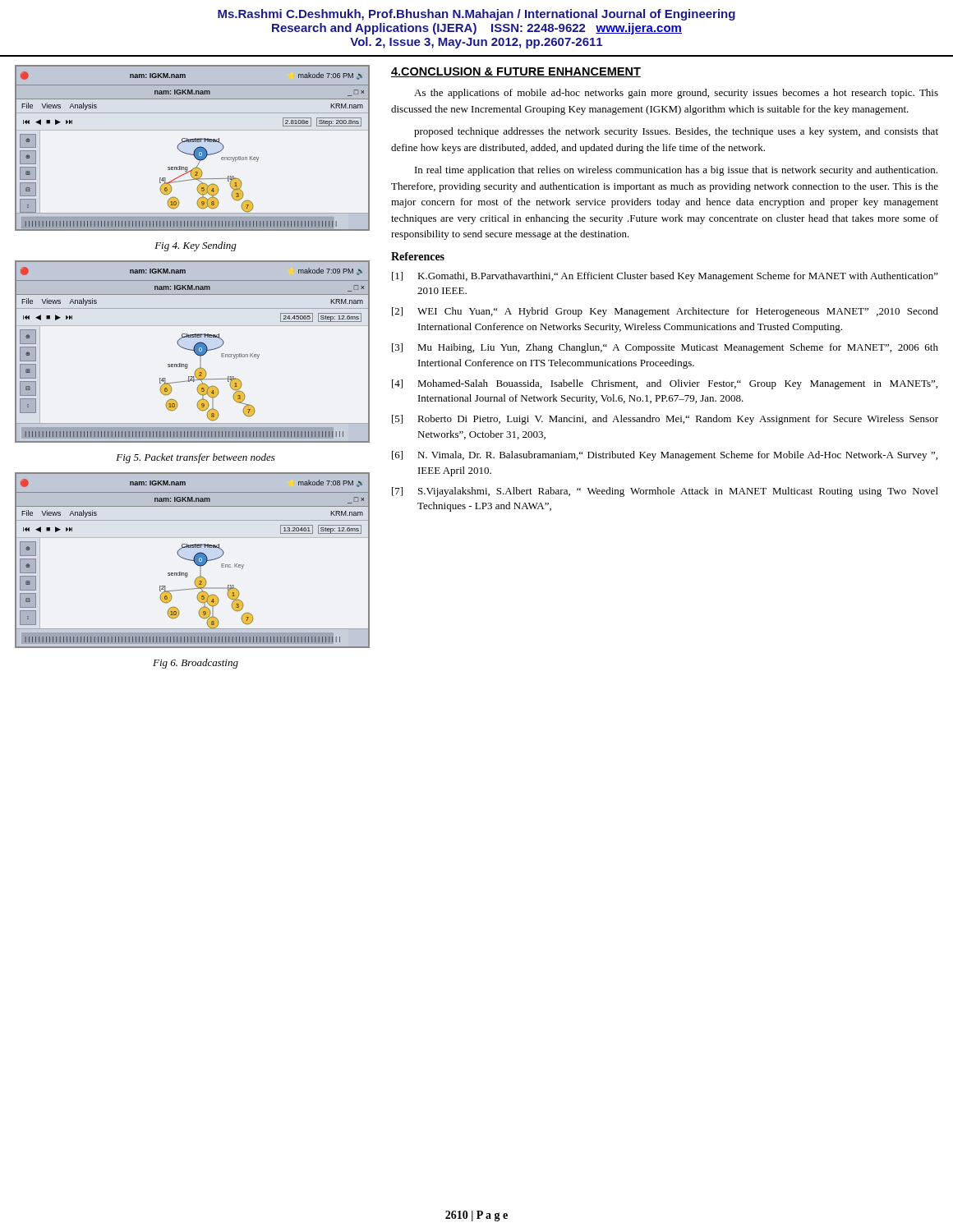Screen dimensions: 1232x953
Task: Locate the list item with the text "[6] N. Vimala, Dr. R."
Action: pyautogui.click(x=665, y=463)
